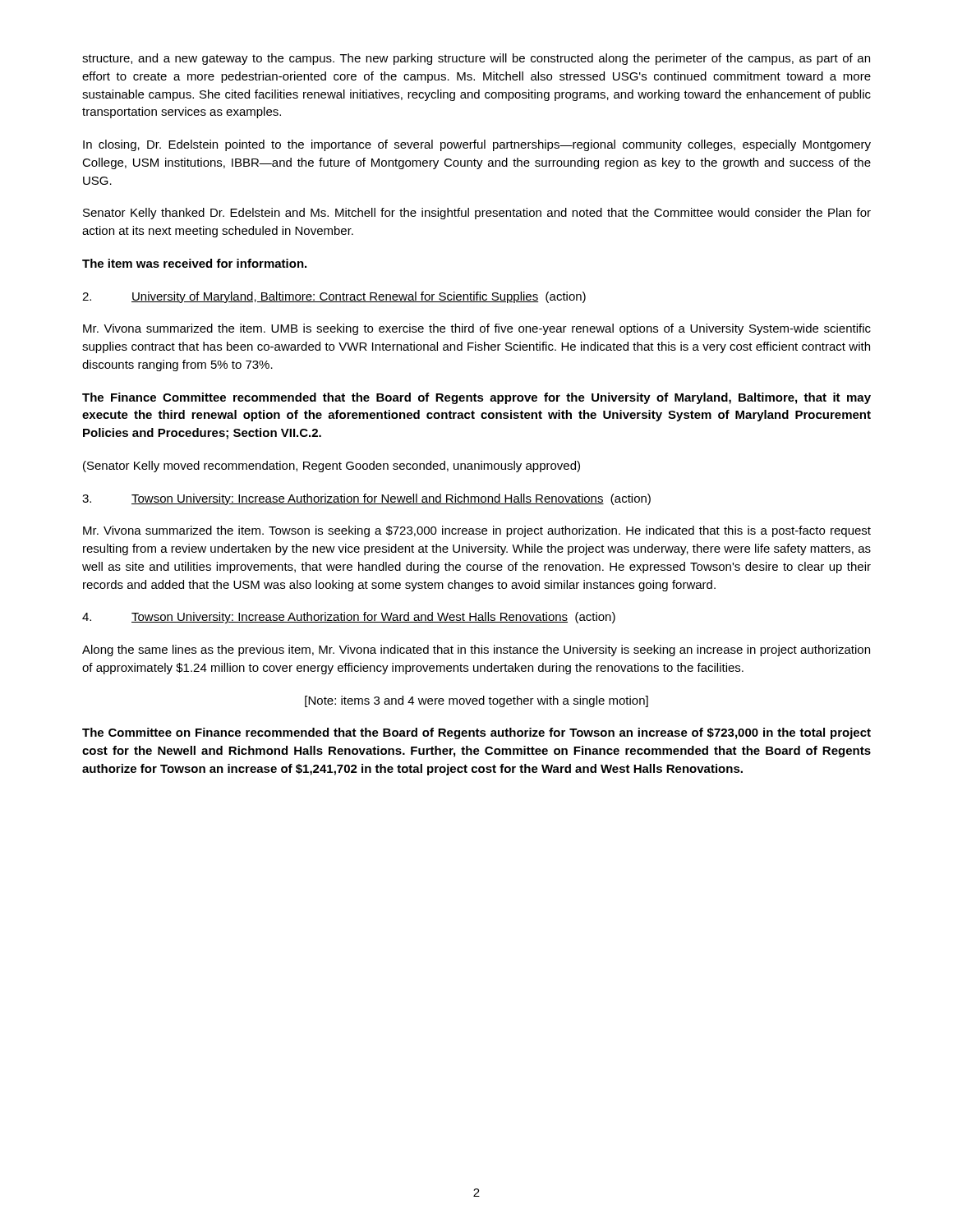953x1232 pixels.
Task: Find the block on this page that starts "2. University of Maryland, Baltimore: Contract"
Action: click(x=334, y=296)
